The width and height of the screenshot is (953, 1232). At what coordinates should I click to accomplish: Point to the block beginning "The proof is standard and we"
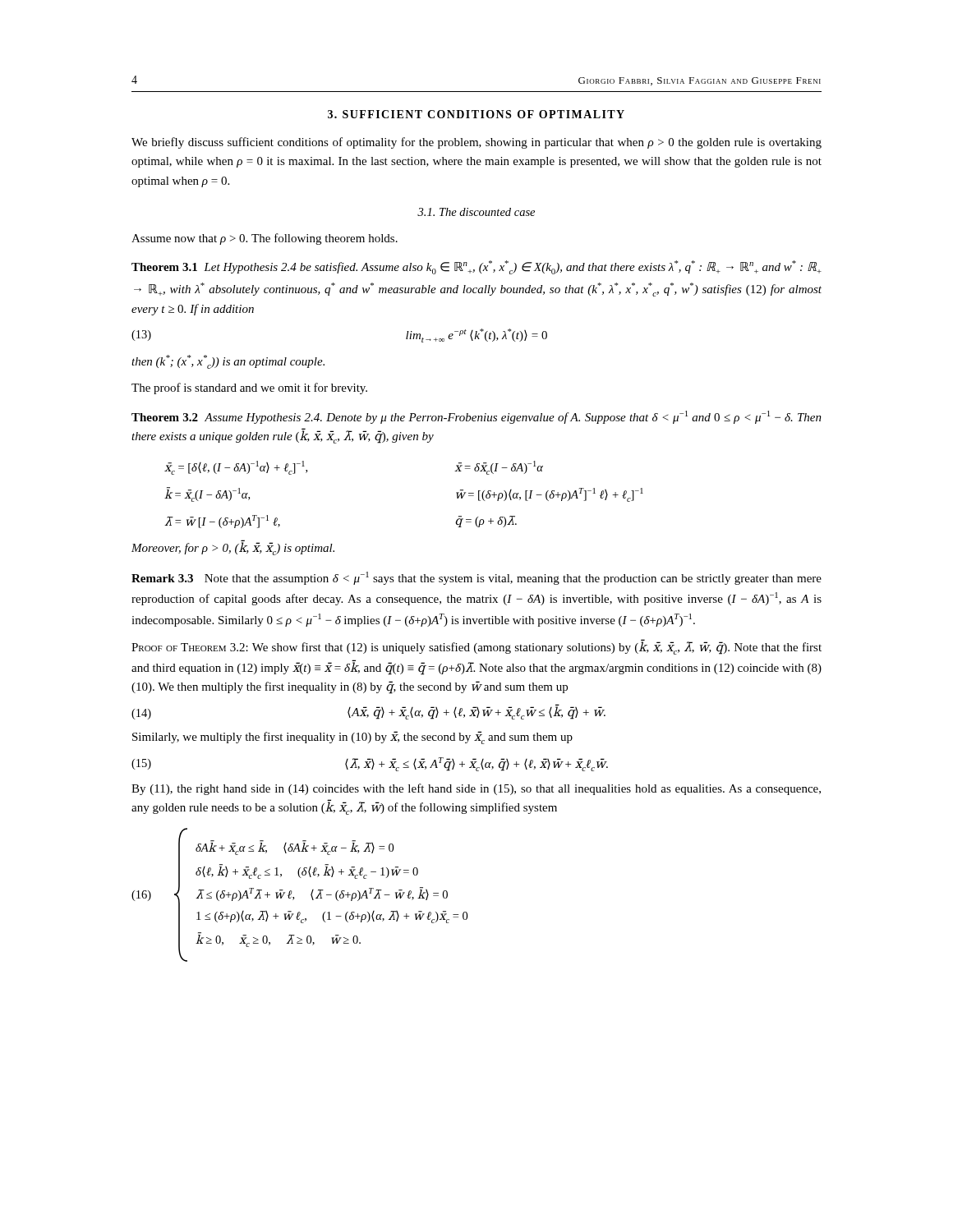[250, 388]
